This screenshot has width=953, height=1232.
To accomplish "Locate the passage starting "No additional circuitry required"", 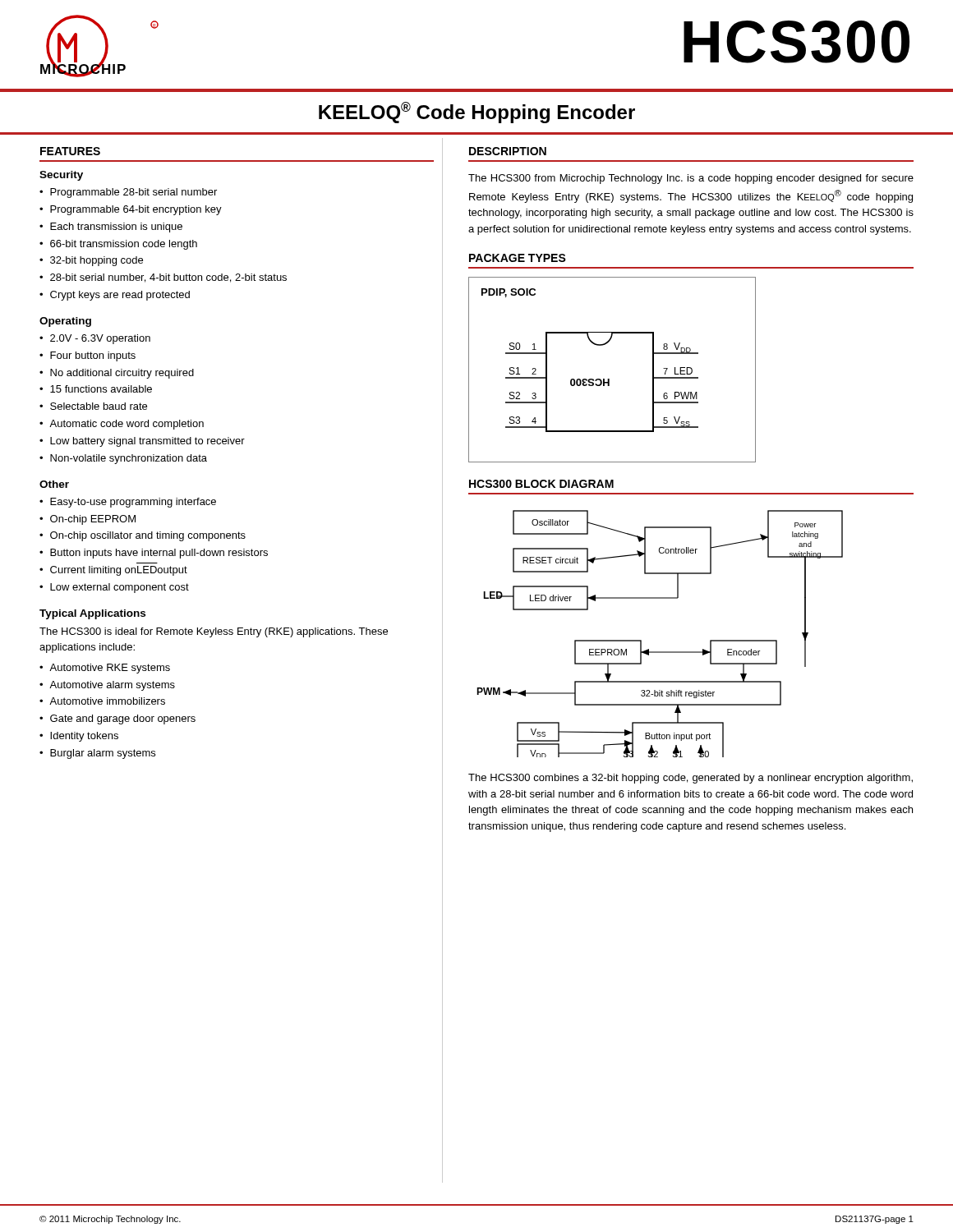I will click(x=122, y=372).
